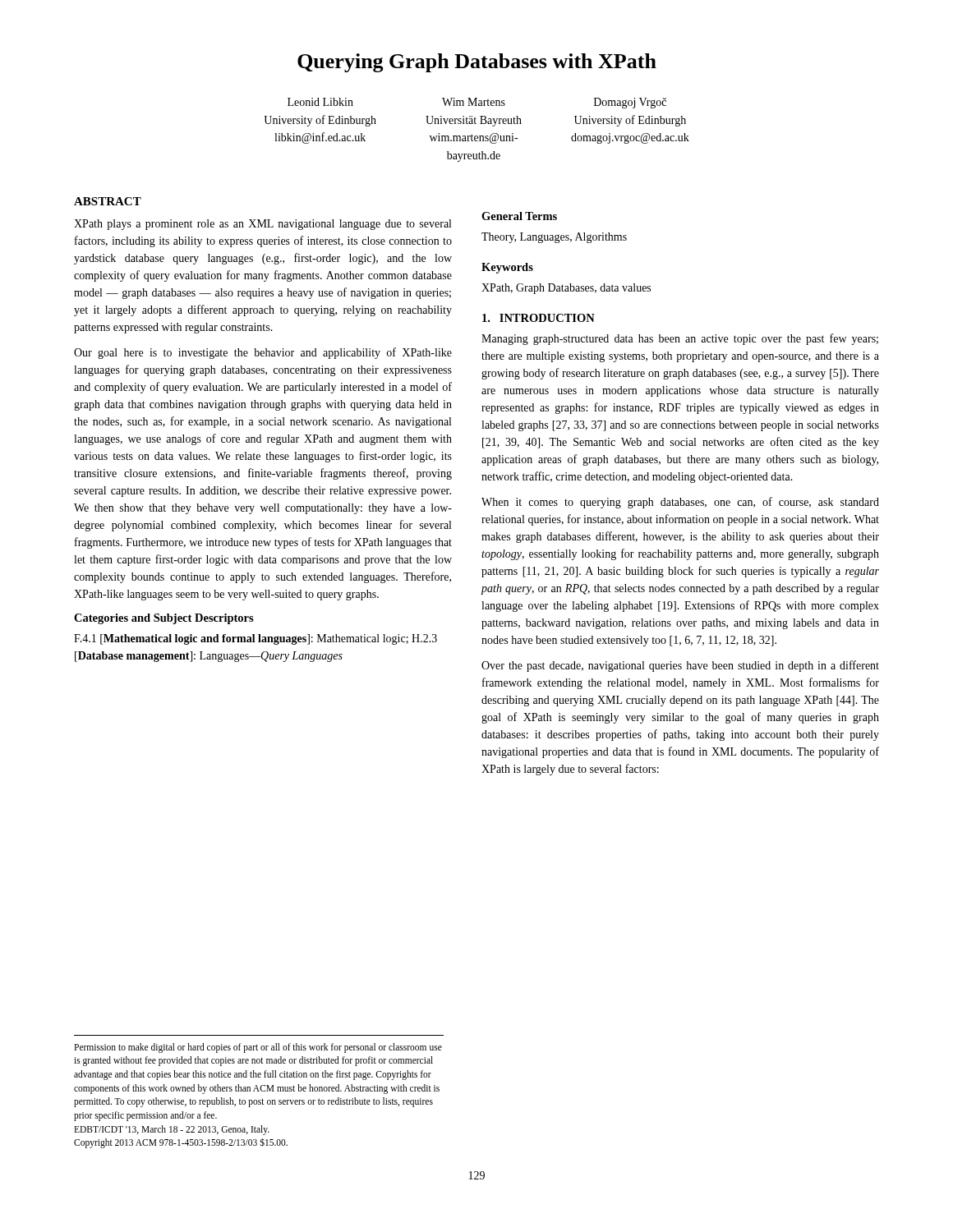The width and height of the screenshot is (953, 1232).
Task: Locate the element starting "Theory, Languages, Algorithms"
Action: coord(554,238)
